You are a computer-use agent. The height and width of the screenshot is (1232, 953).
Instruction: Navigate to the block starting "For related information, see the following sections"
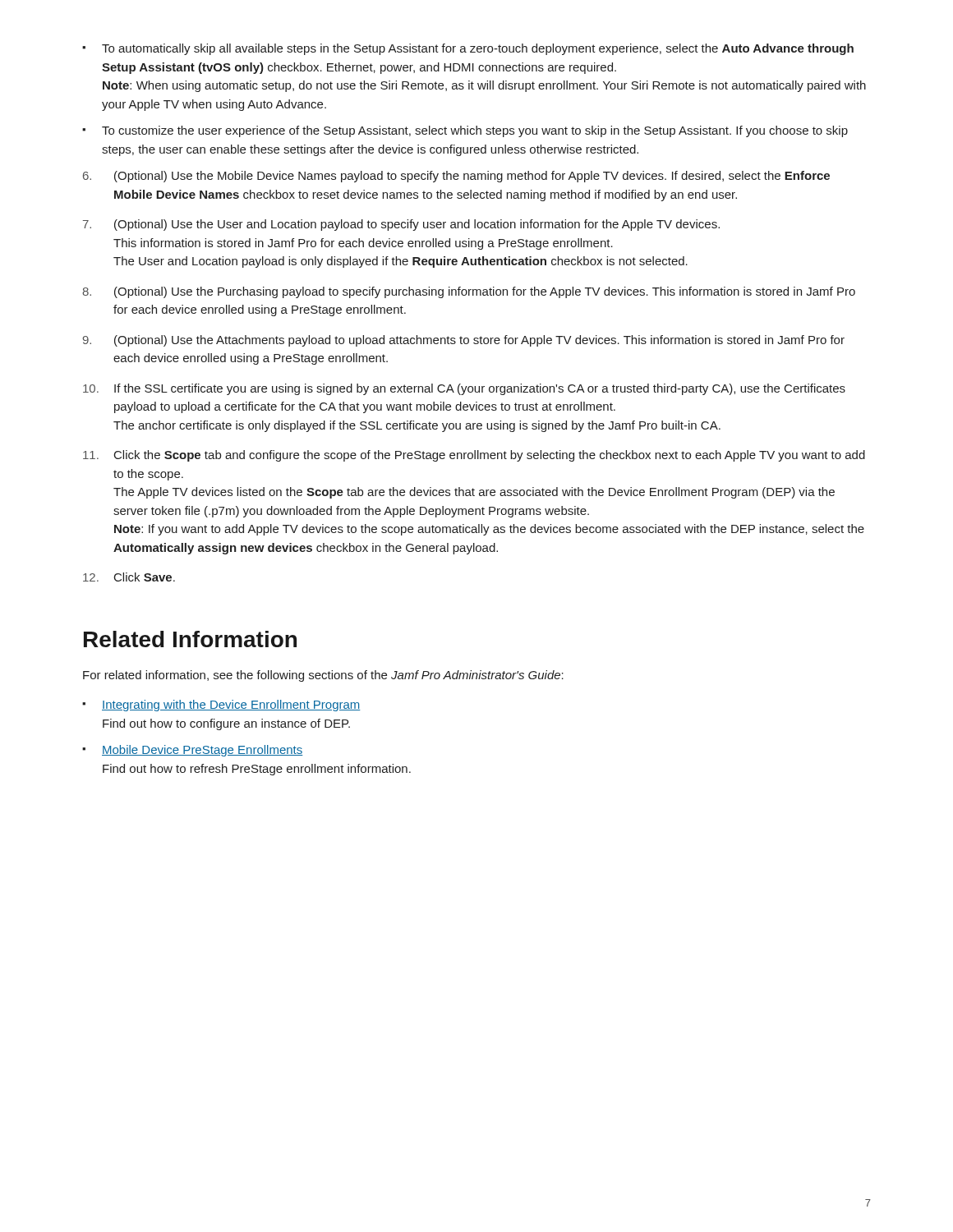click(323, 674)
